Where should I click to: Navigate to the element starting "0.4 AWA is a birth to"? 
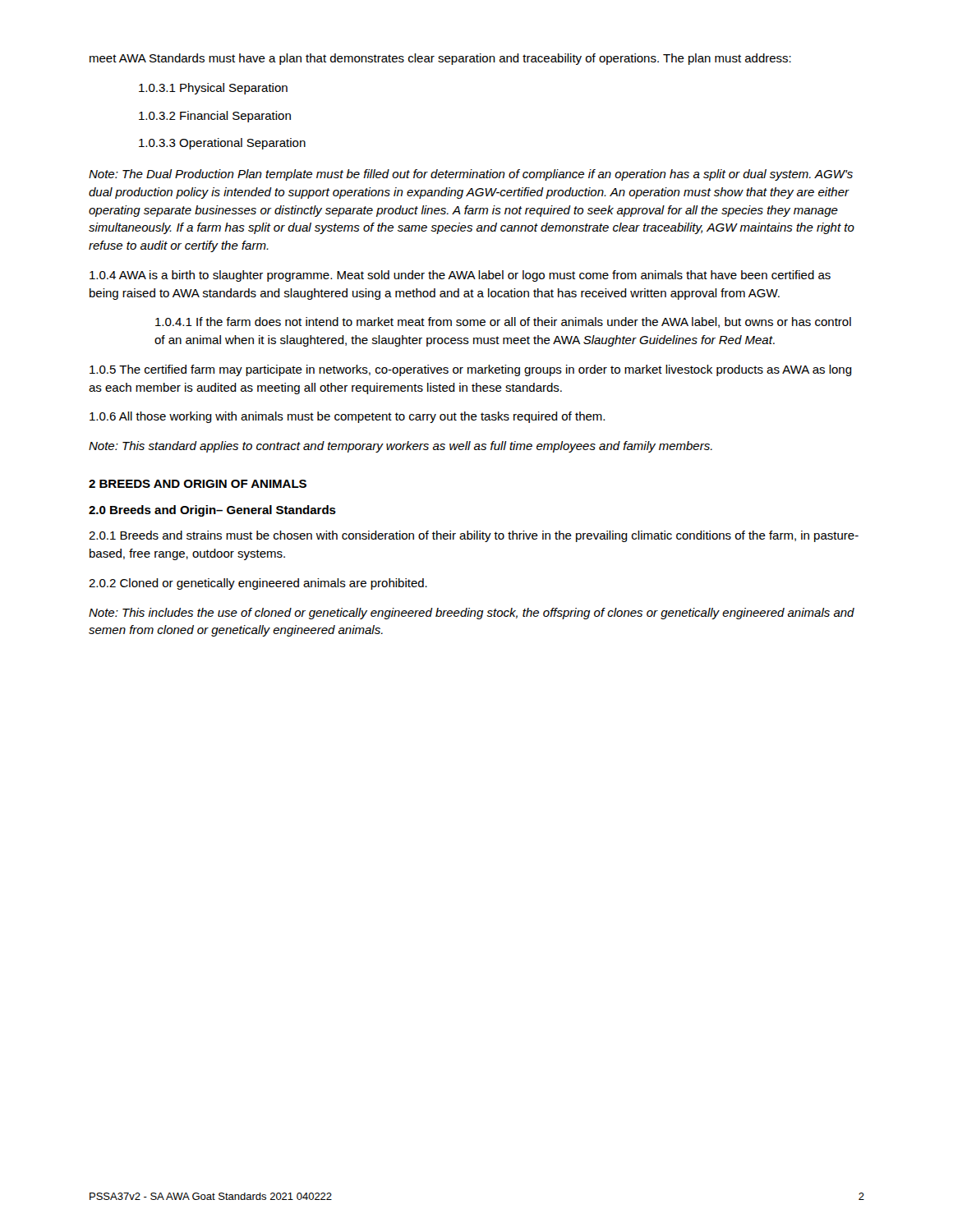[x=460, y=283]
